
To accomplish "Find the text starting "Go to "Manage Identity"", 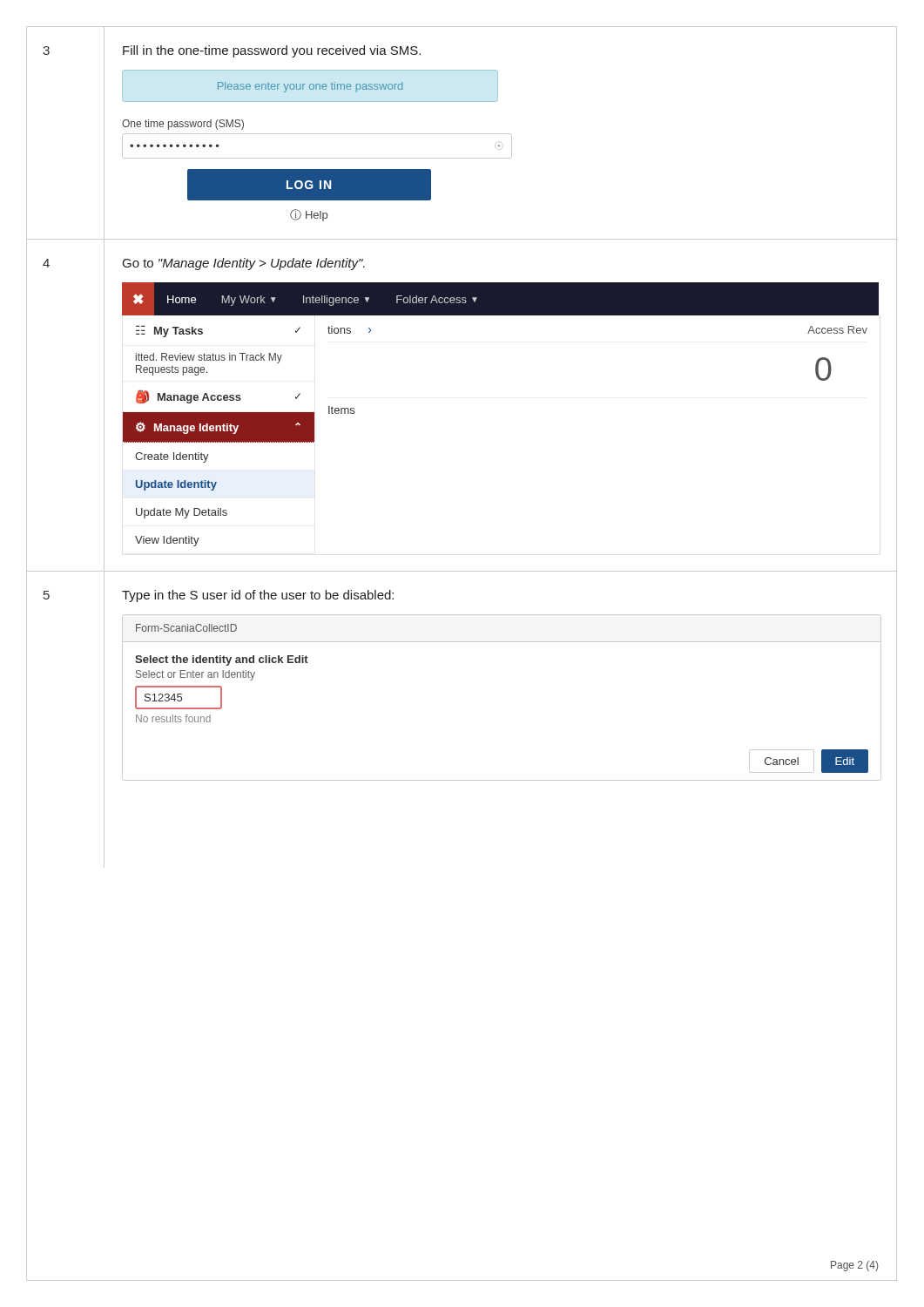I will [x=244, y=264].
